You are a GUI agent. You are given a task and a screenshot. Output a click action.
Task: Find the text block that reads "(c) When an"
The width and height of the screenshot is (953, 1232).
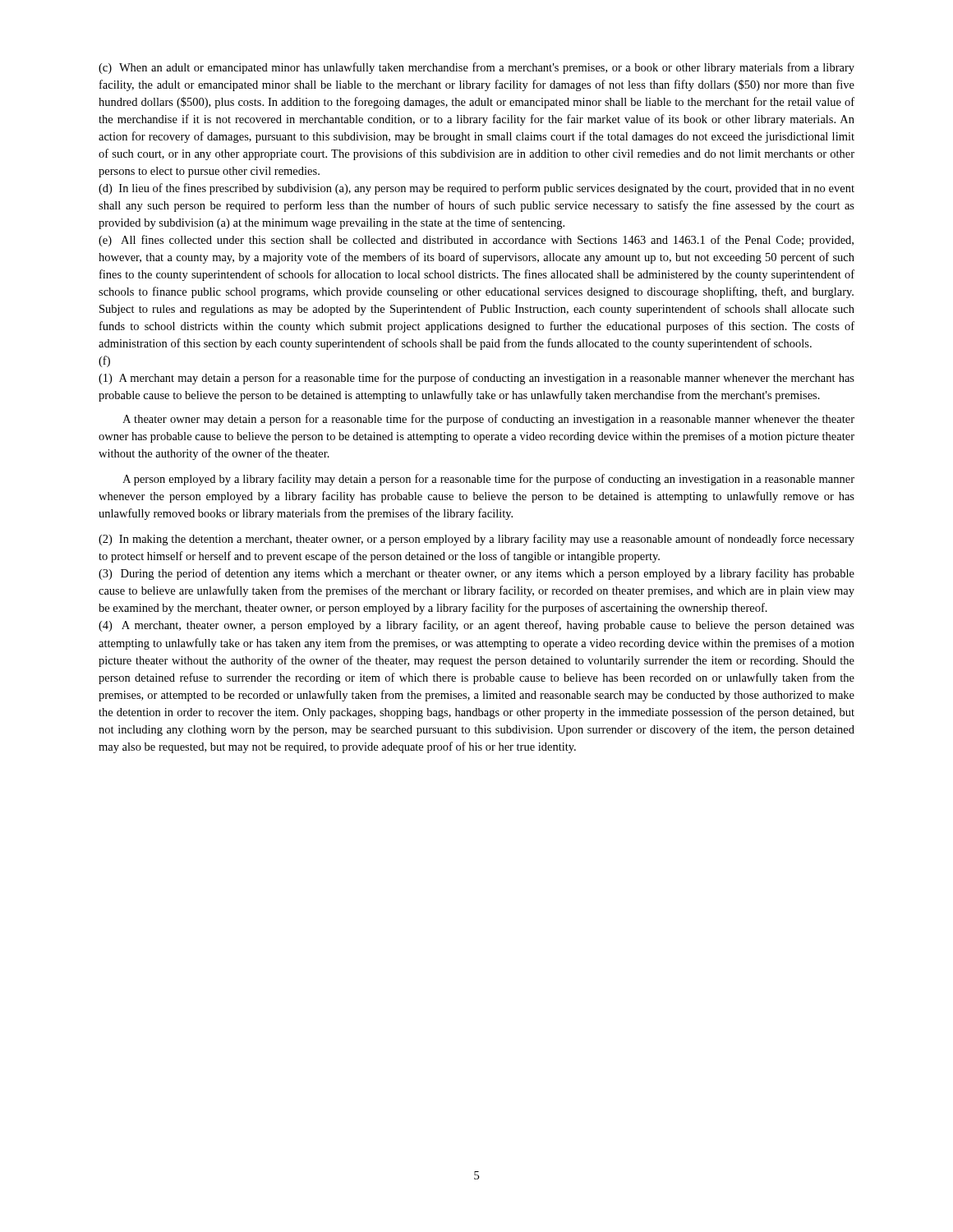(476, 120)
